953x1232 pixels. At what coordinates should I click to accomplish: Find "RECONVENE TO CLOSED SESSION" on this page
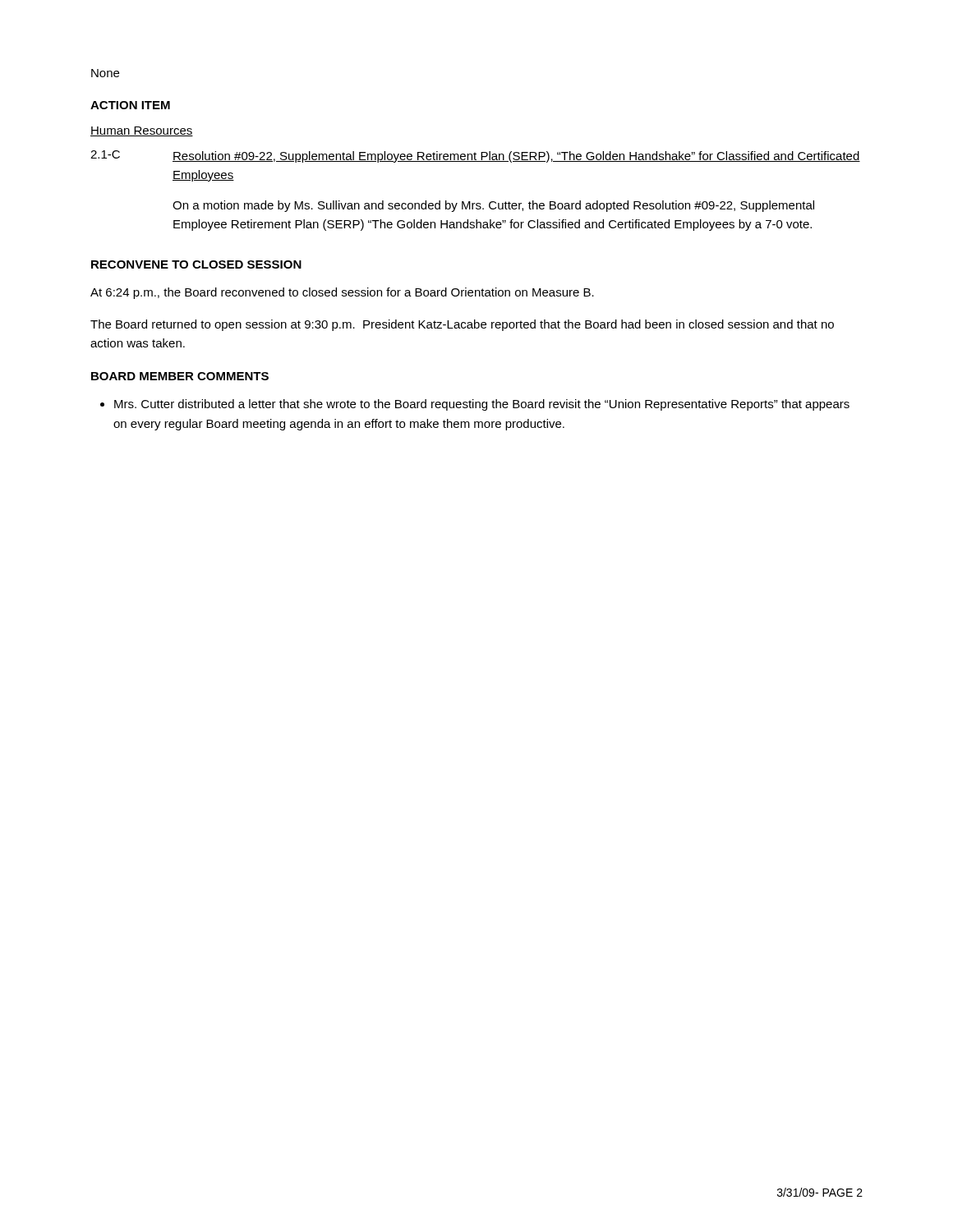coord(196,264)
